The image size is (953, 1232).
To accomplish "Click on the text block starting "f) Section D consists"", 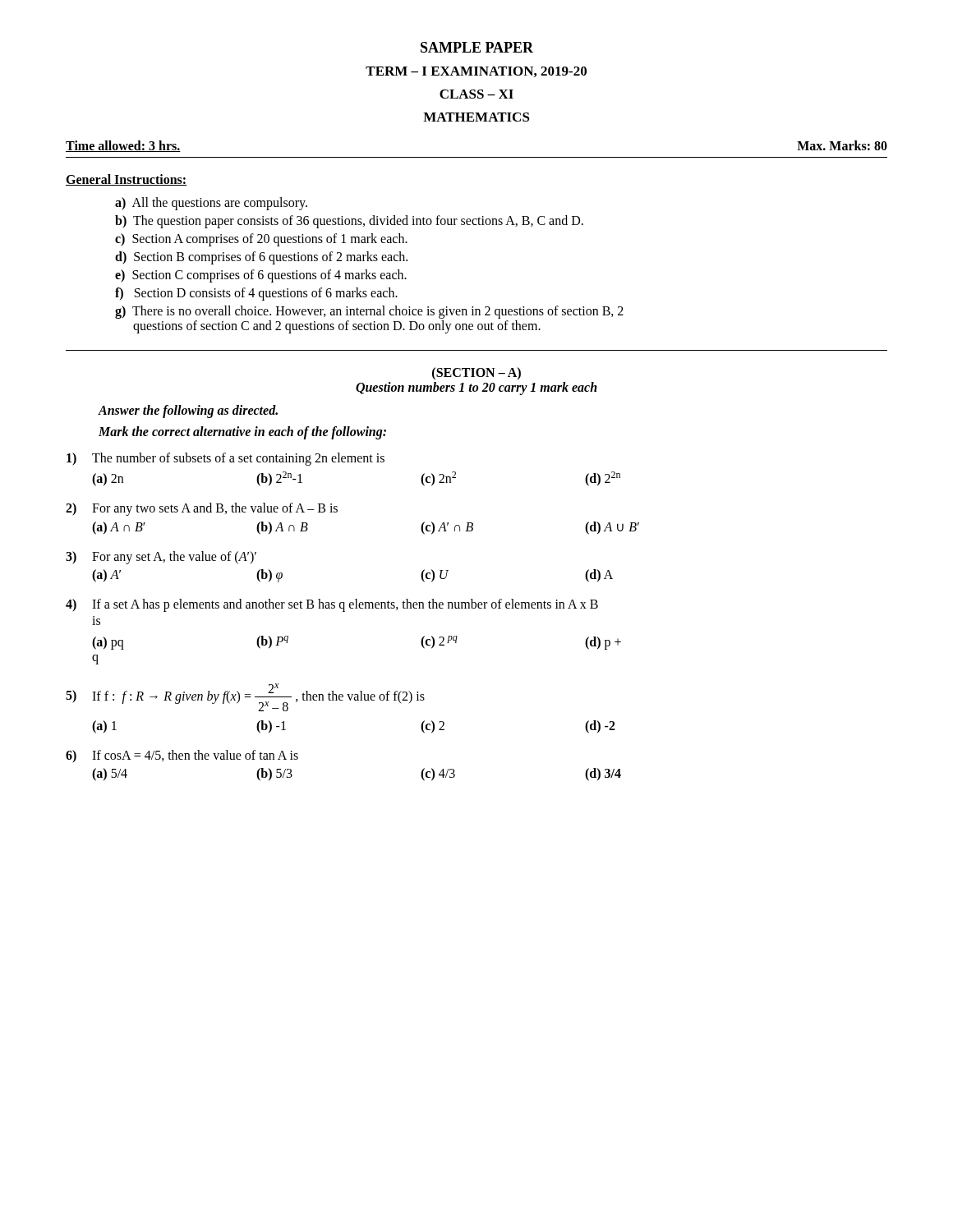I will [x=256, y=293].
